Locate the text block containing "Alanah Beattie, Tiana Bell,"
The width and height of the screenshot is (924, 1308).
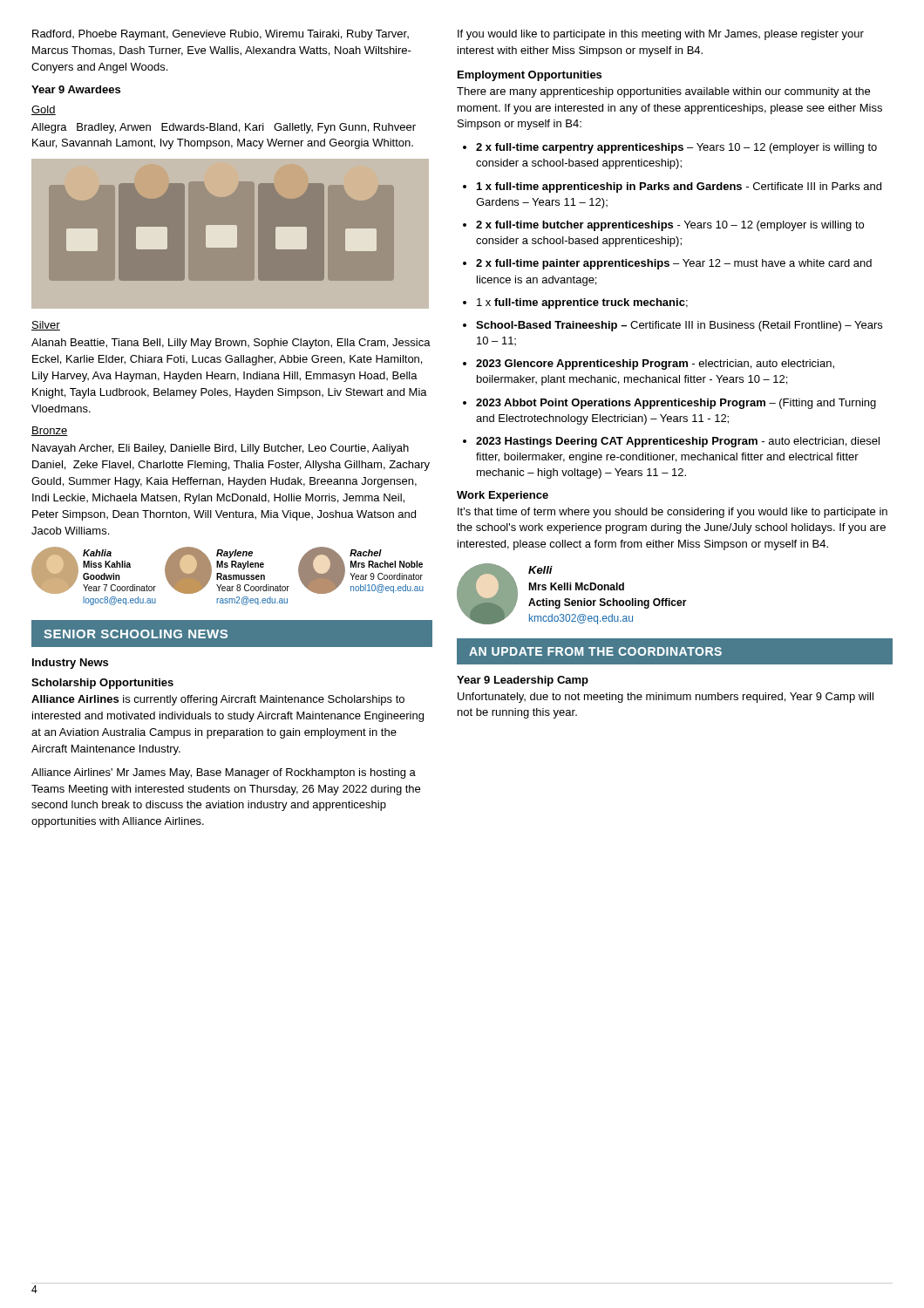pyautogui.click(x=231, y=375)
